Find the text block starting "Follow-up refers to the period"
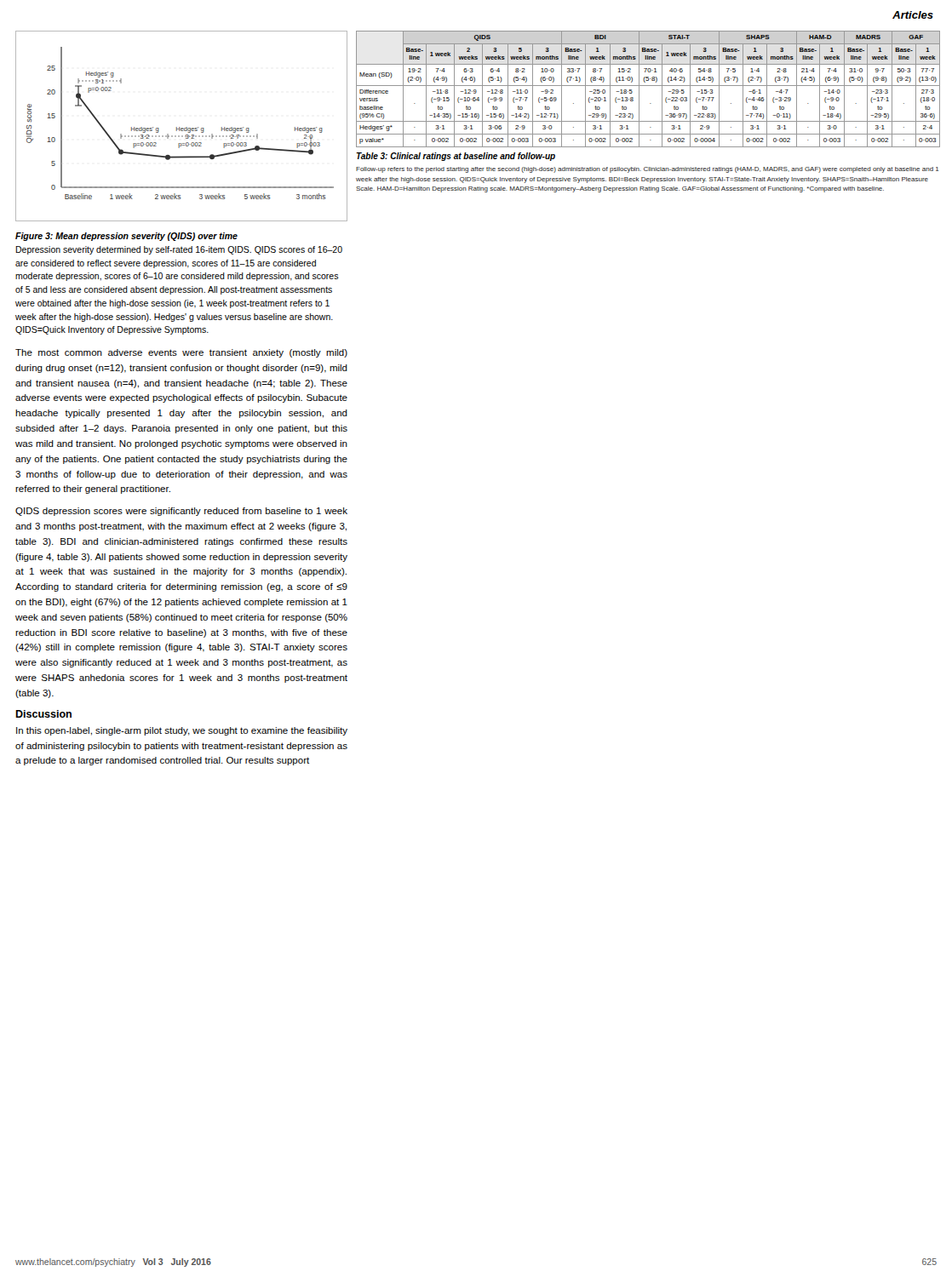This screenshot has height=1277, width=952. coord(648,179)
